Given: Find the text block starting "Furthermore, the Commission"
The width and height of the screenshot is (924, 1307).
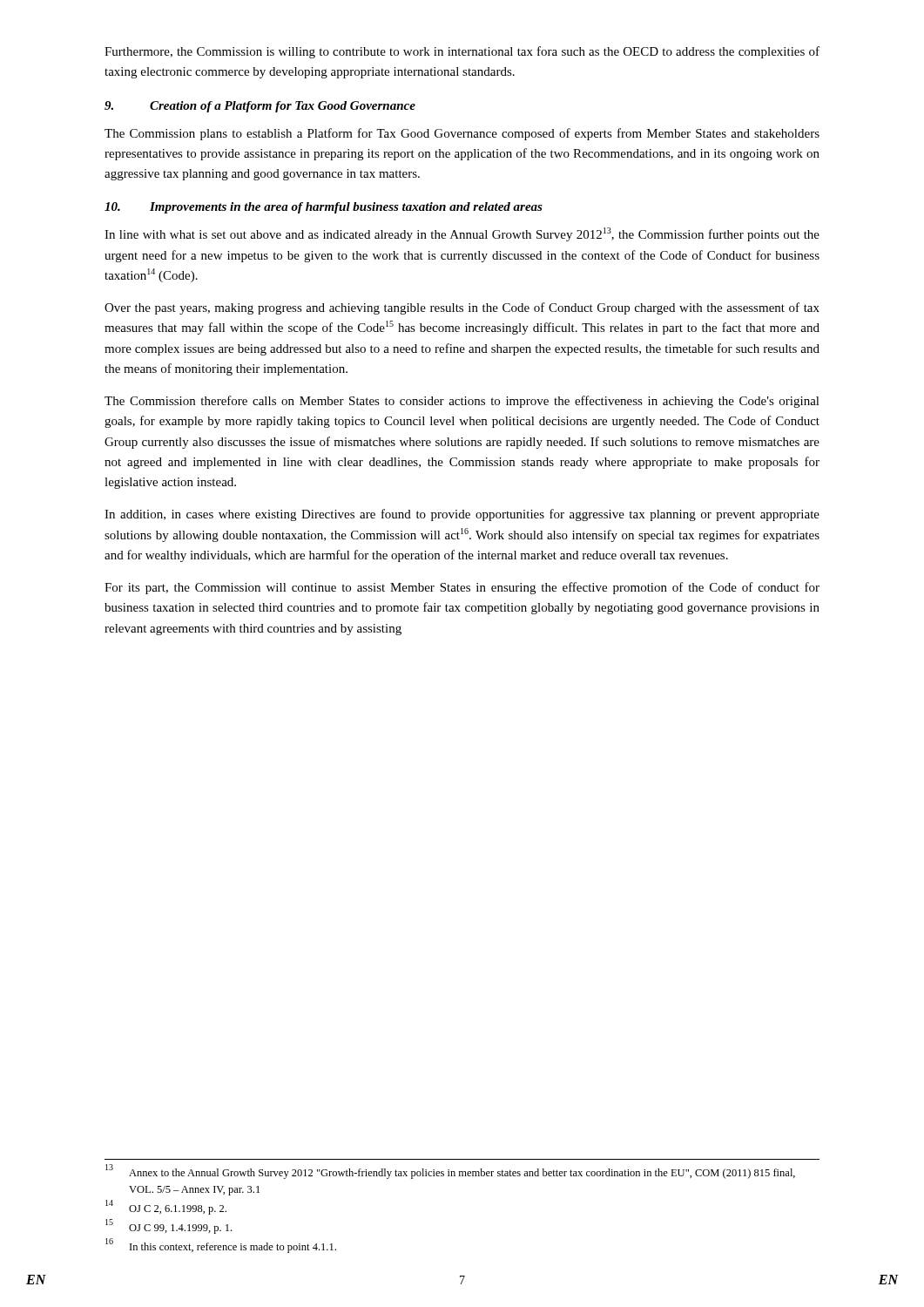Looking at the screenshot, I should (x=462, y=62).
